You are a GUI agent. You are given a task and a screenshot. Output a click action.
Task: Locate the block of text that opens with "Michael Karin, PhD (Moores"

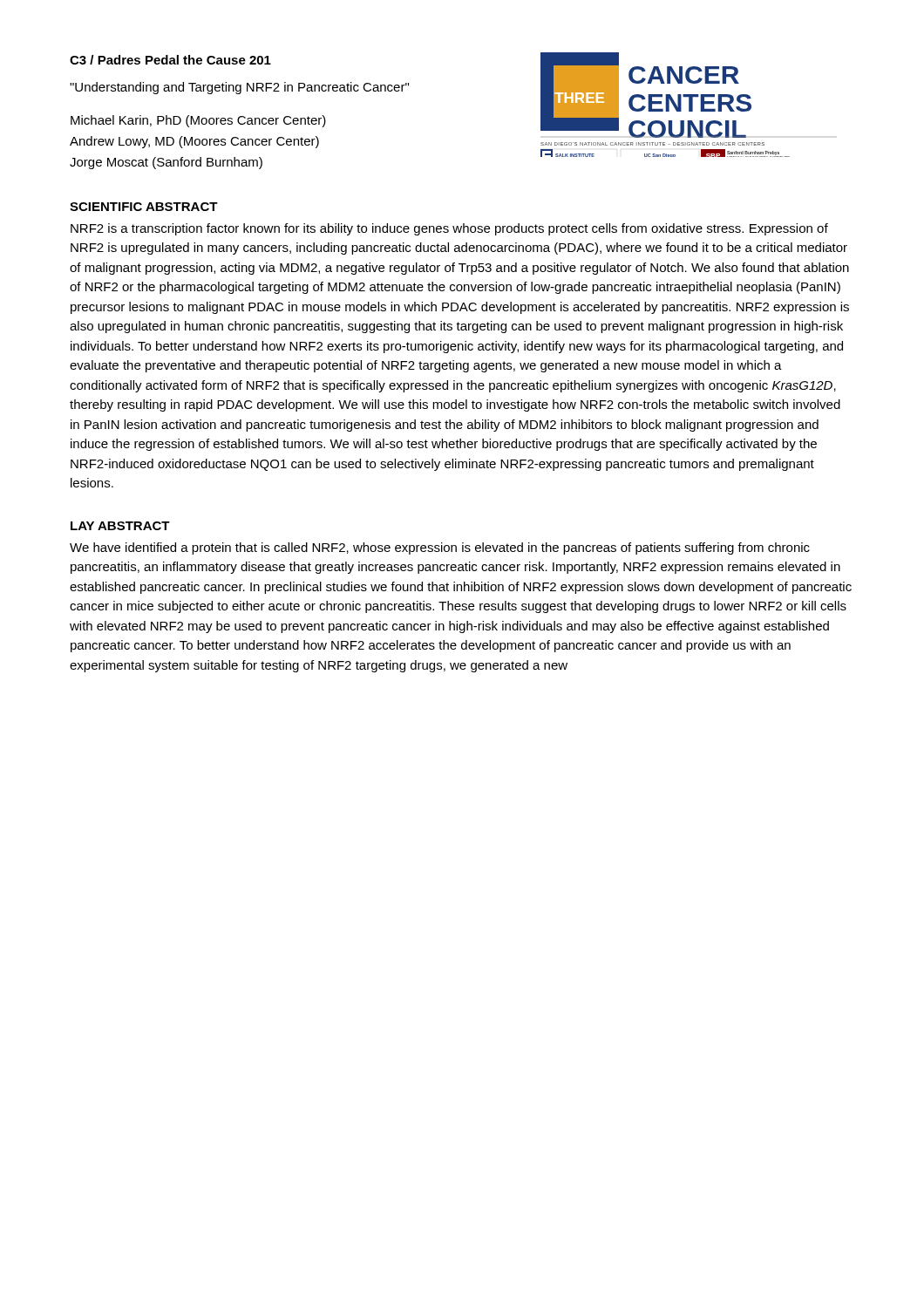(198, 140)
